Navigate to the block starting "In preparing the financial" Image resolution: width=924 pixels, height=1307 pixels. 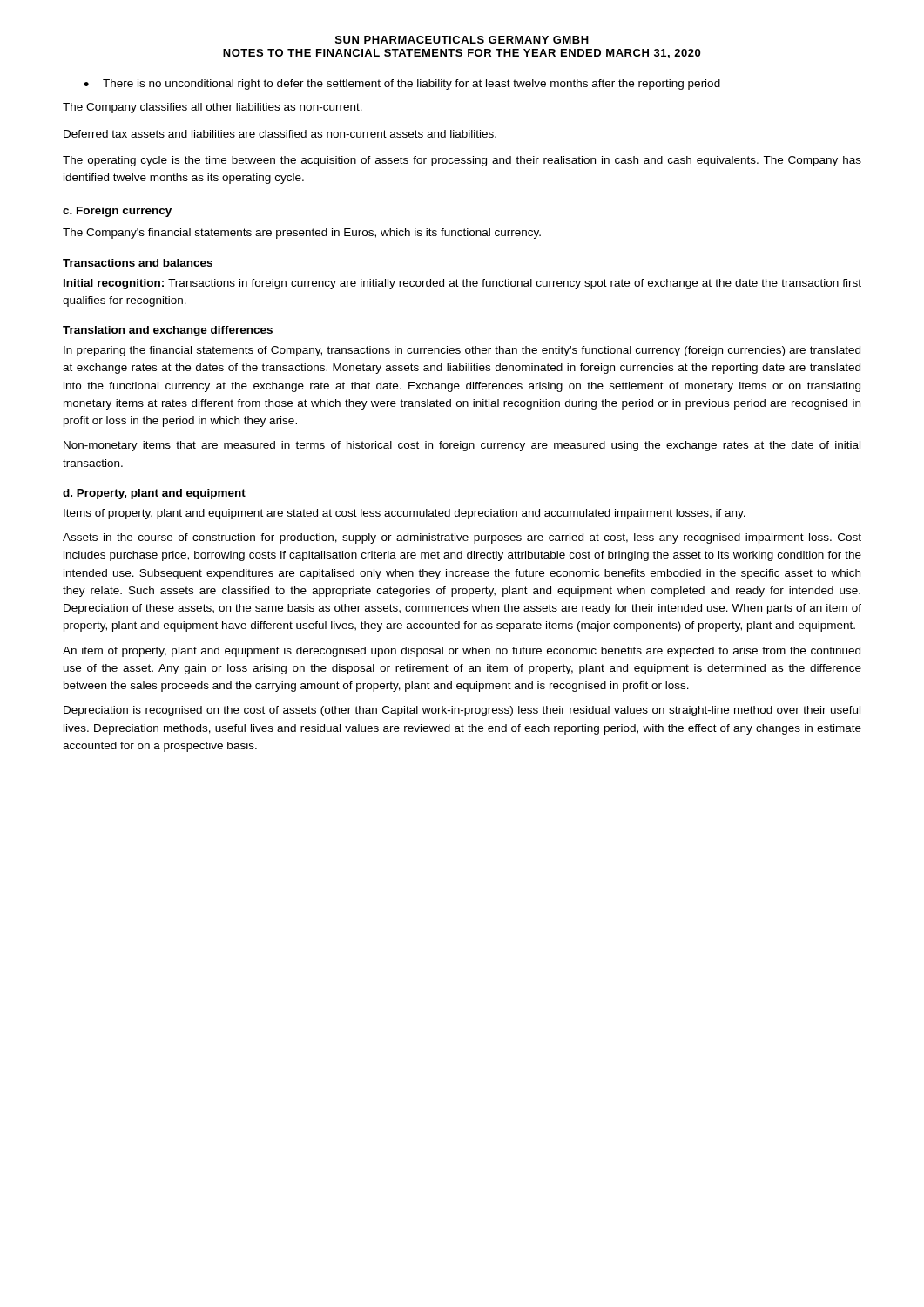click(462, 385)
